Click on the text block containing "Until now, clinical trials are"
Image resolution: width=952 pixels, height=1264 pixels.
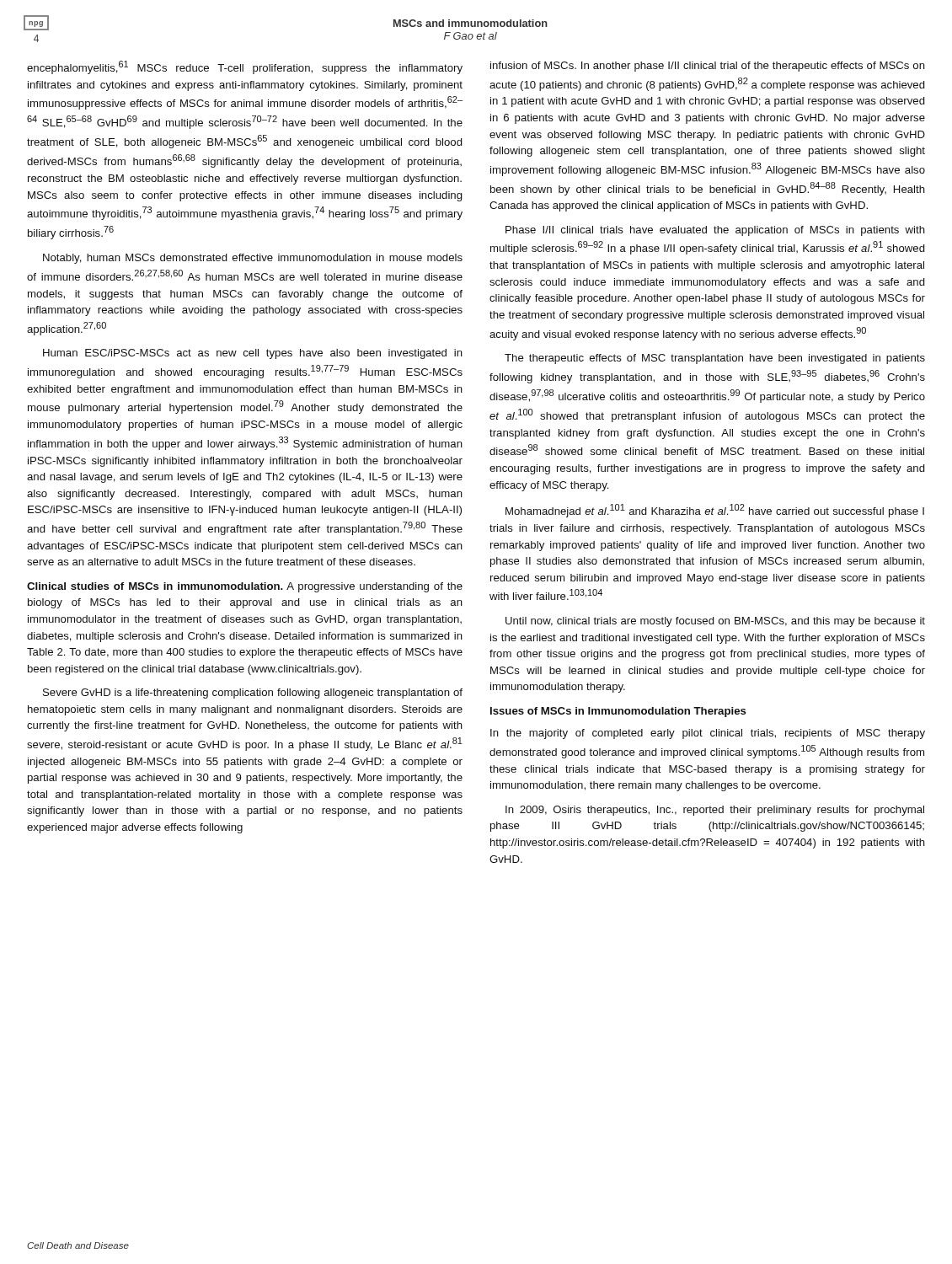707,654
